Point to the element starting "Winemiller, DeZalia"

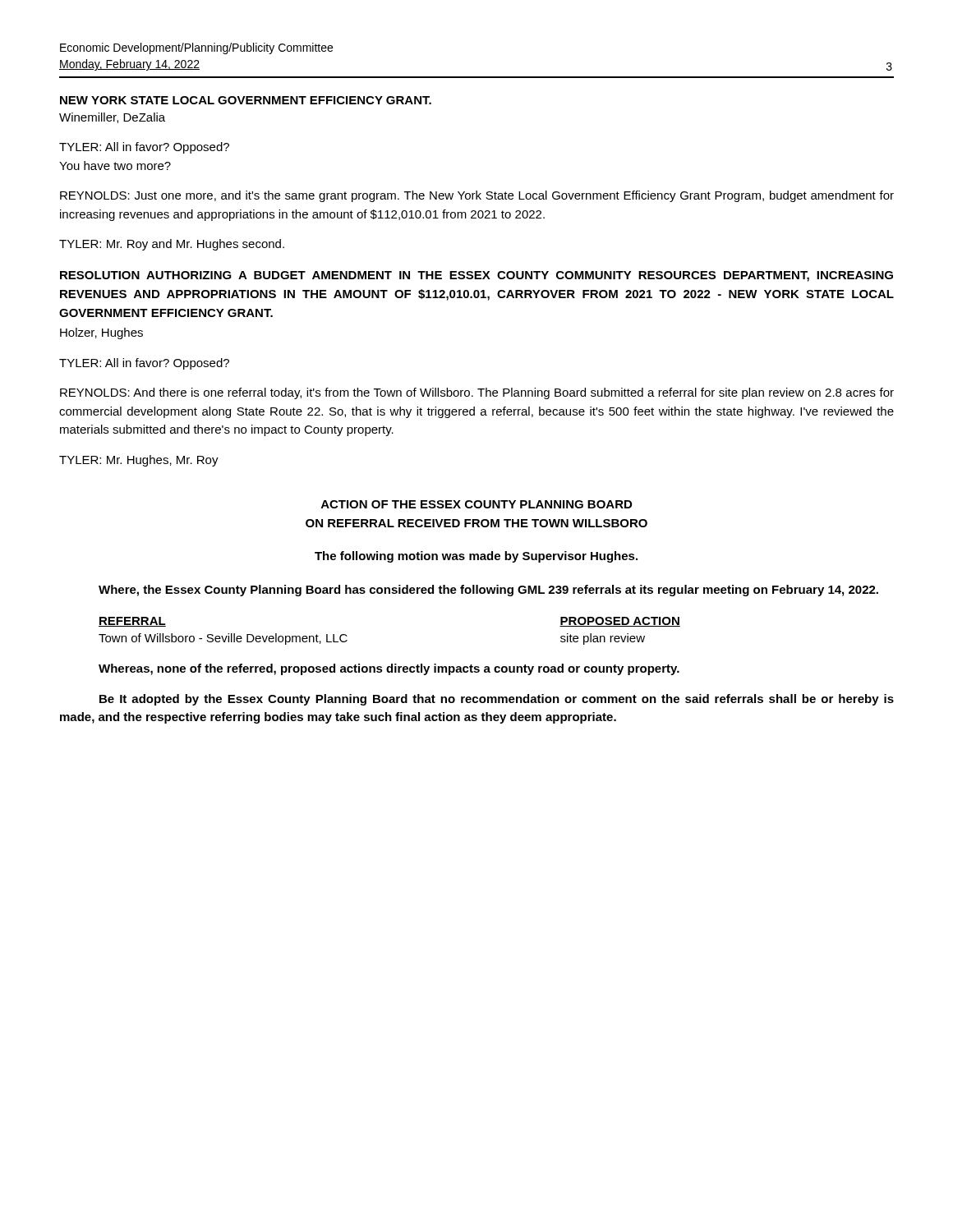(112, 118)
